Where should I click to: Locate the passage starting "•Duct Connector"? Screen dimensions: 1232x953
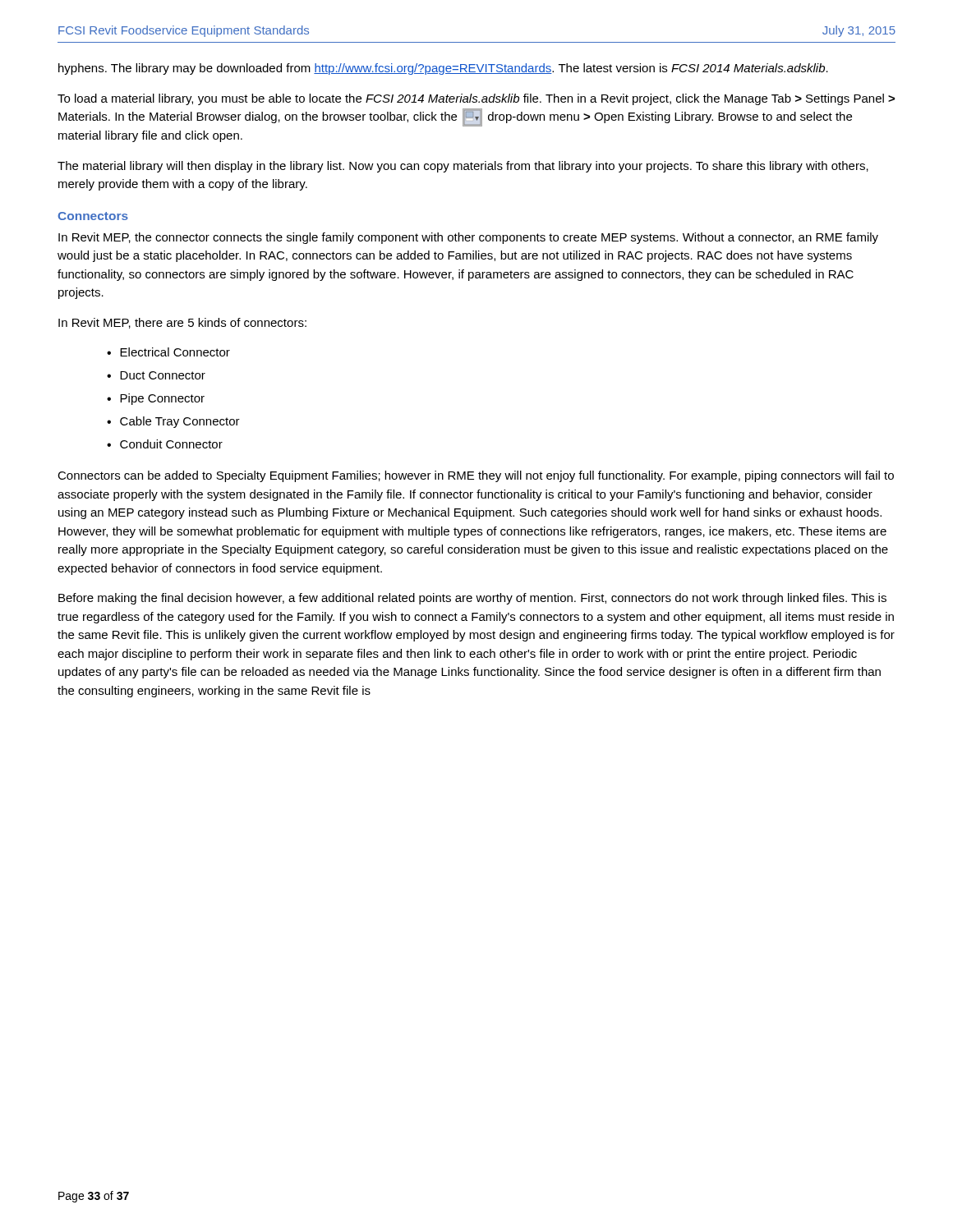(x=156, y=376)
